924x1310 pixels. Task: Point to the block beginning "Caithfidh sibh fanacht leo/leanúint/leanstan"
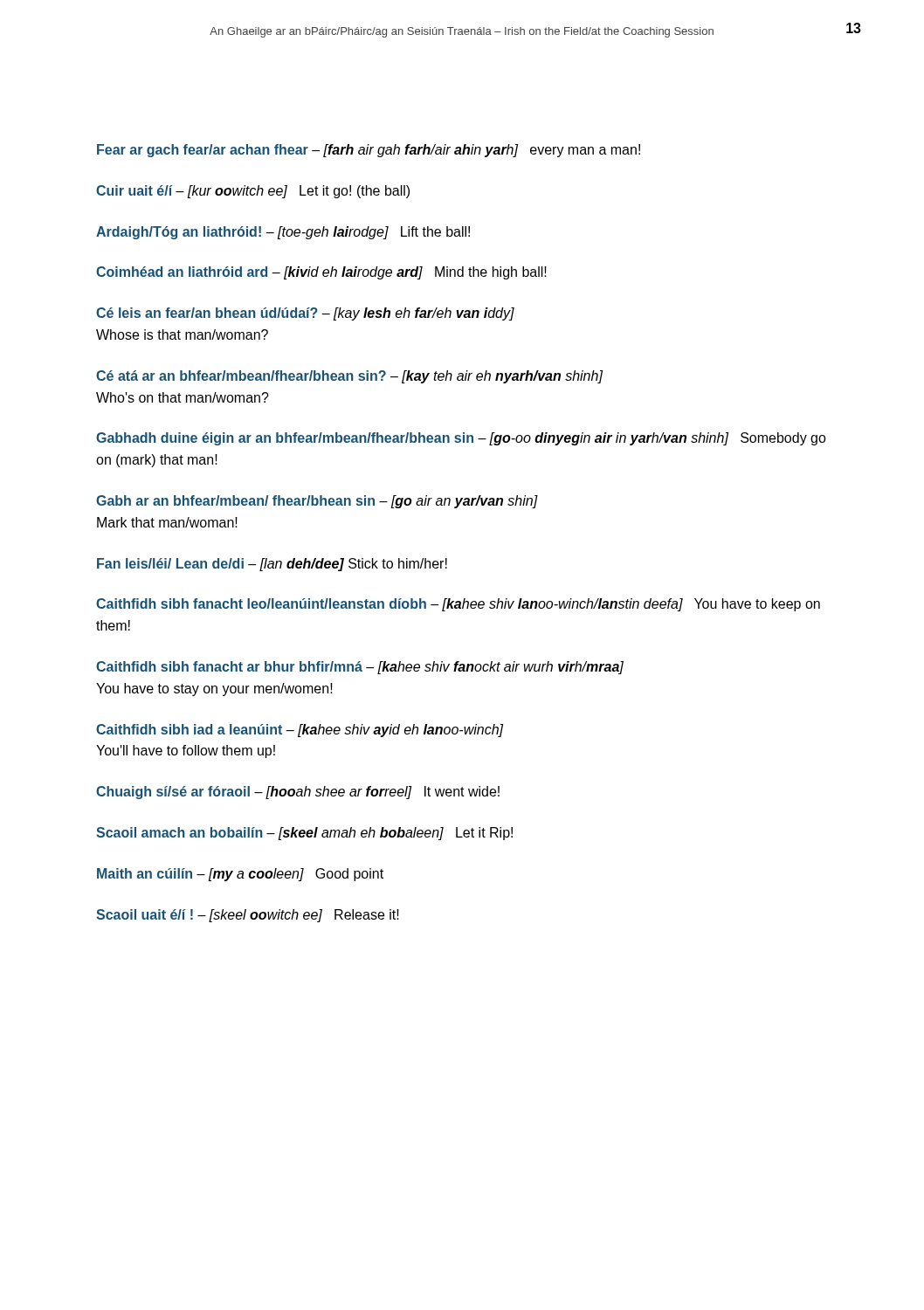point(458,615)
